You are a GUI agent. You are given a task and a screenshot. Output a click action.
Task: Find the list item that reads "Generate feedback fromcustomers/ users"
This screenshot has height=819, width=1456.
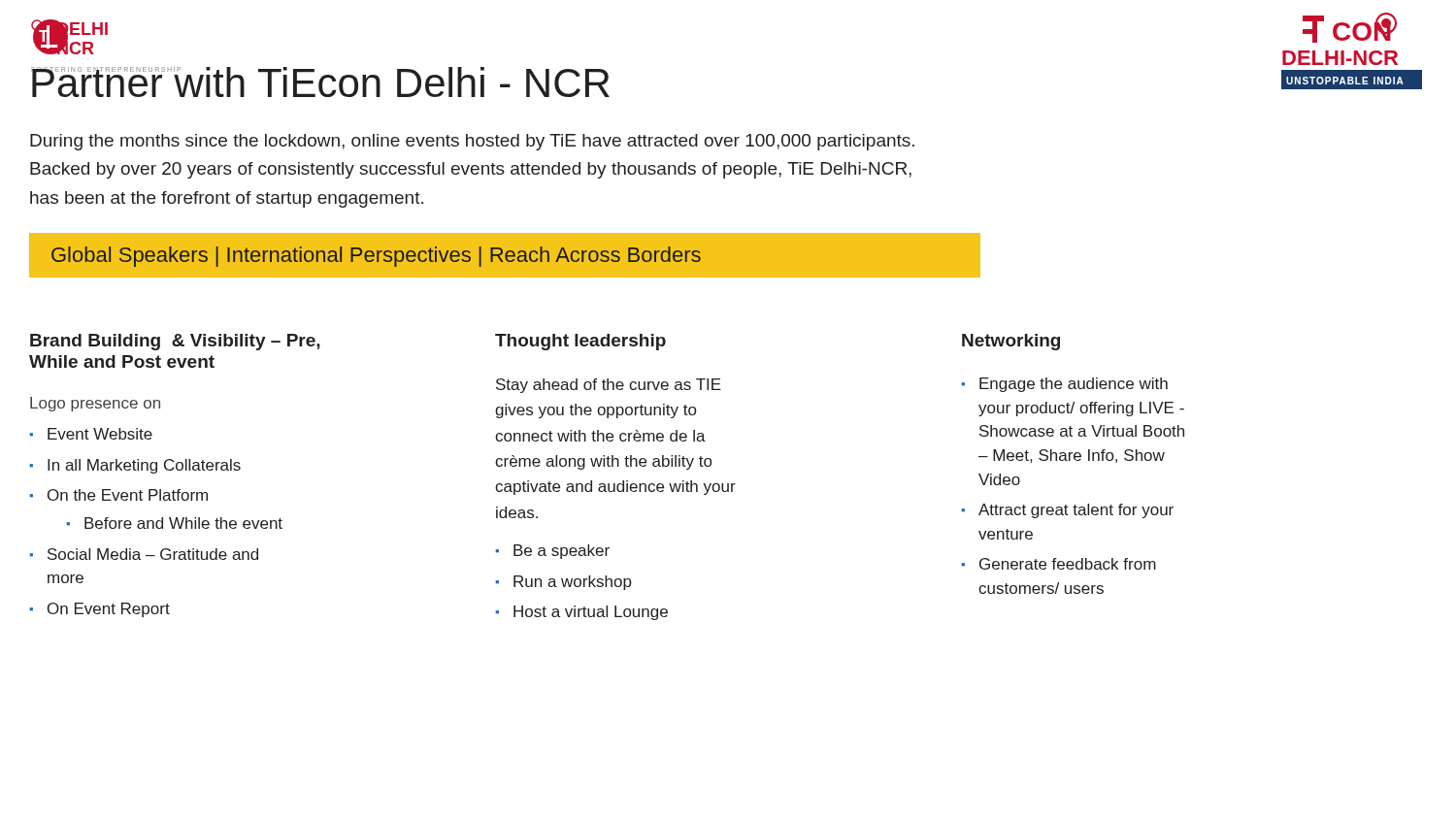tap(1067, 577)
